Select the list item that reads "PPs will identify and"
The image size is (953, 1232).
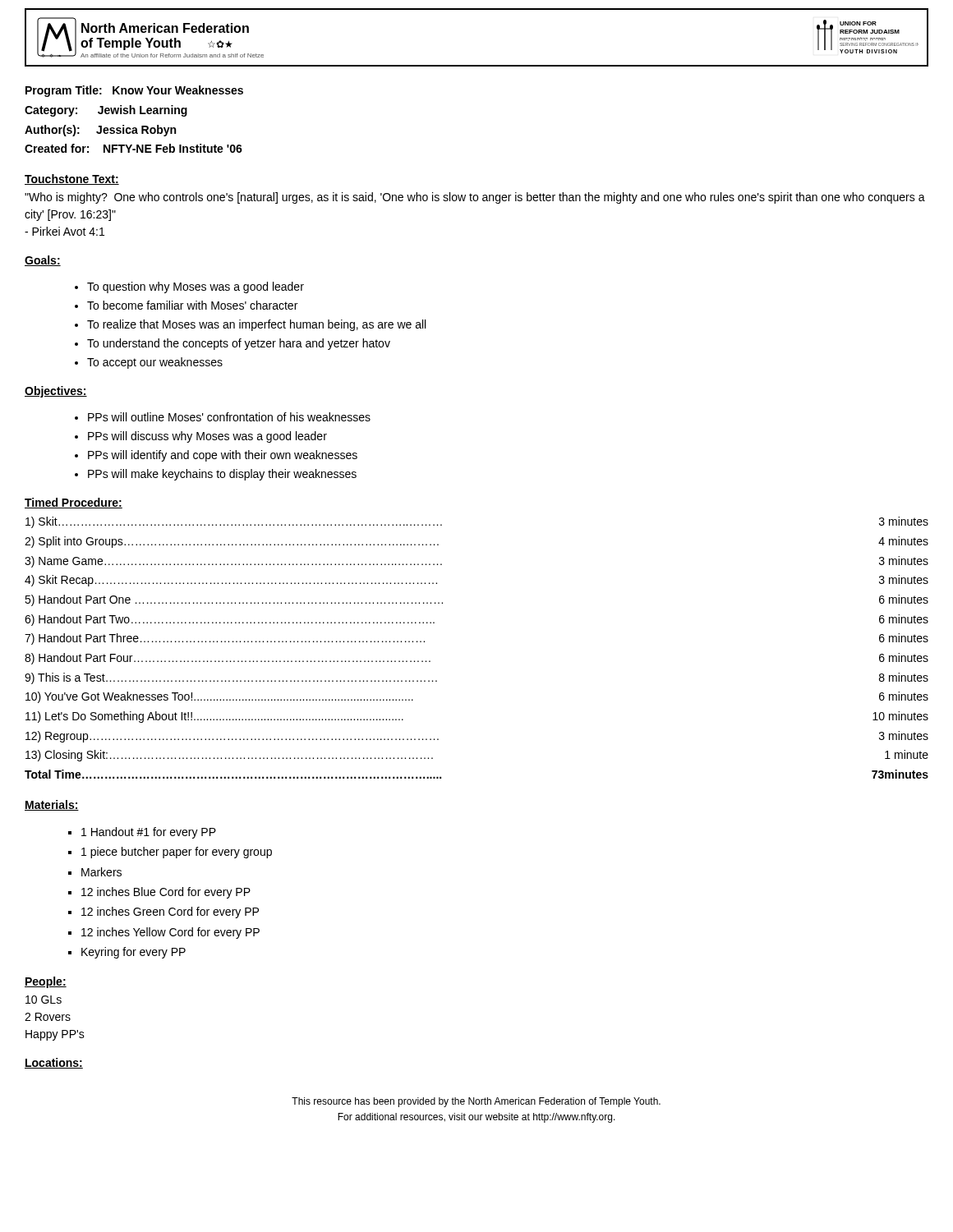point(222,455)
